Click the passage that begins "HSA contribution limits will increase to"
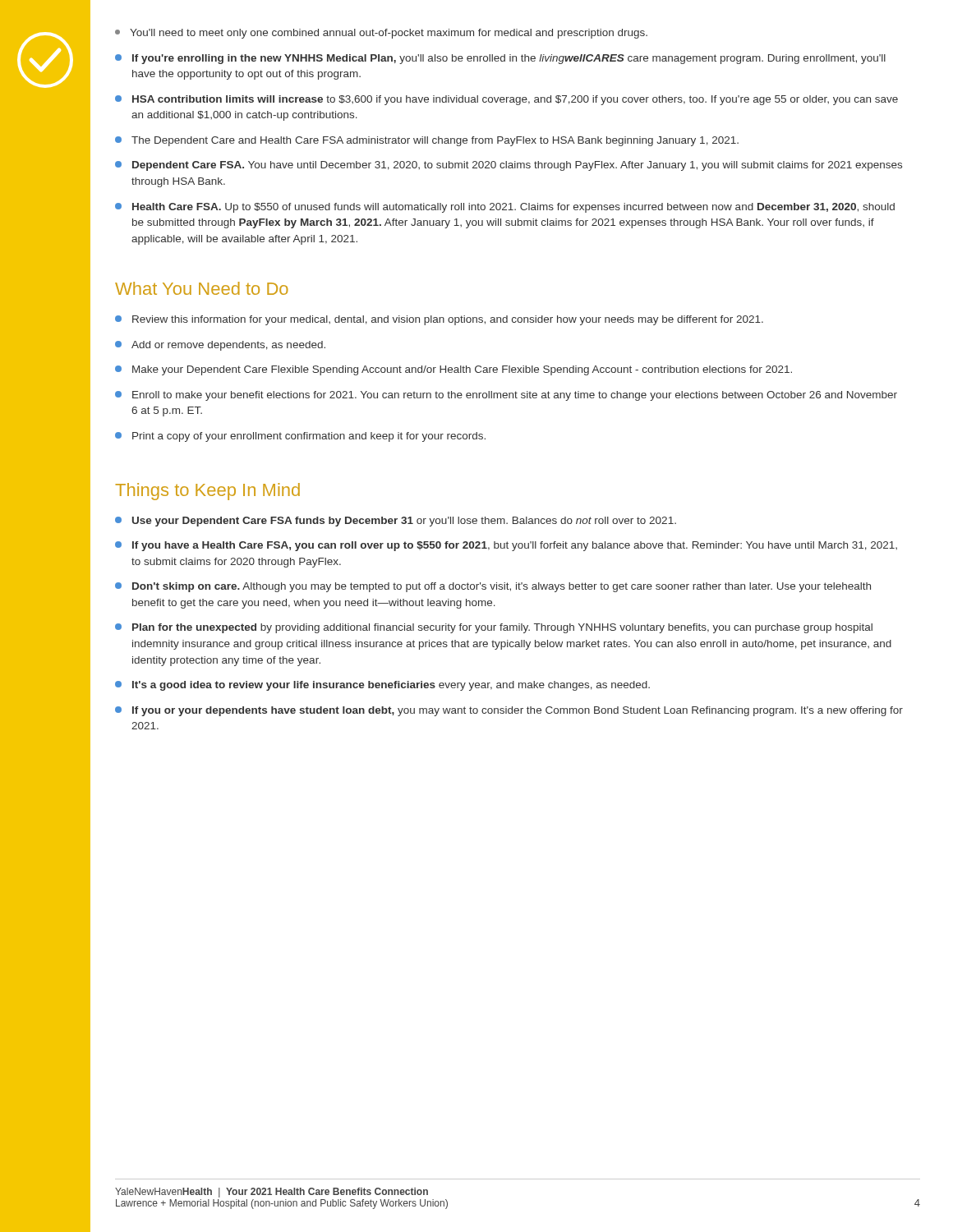The image size is (953, 1232). click(509, 107)
